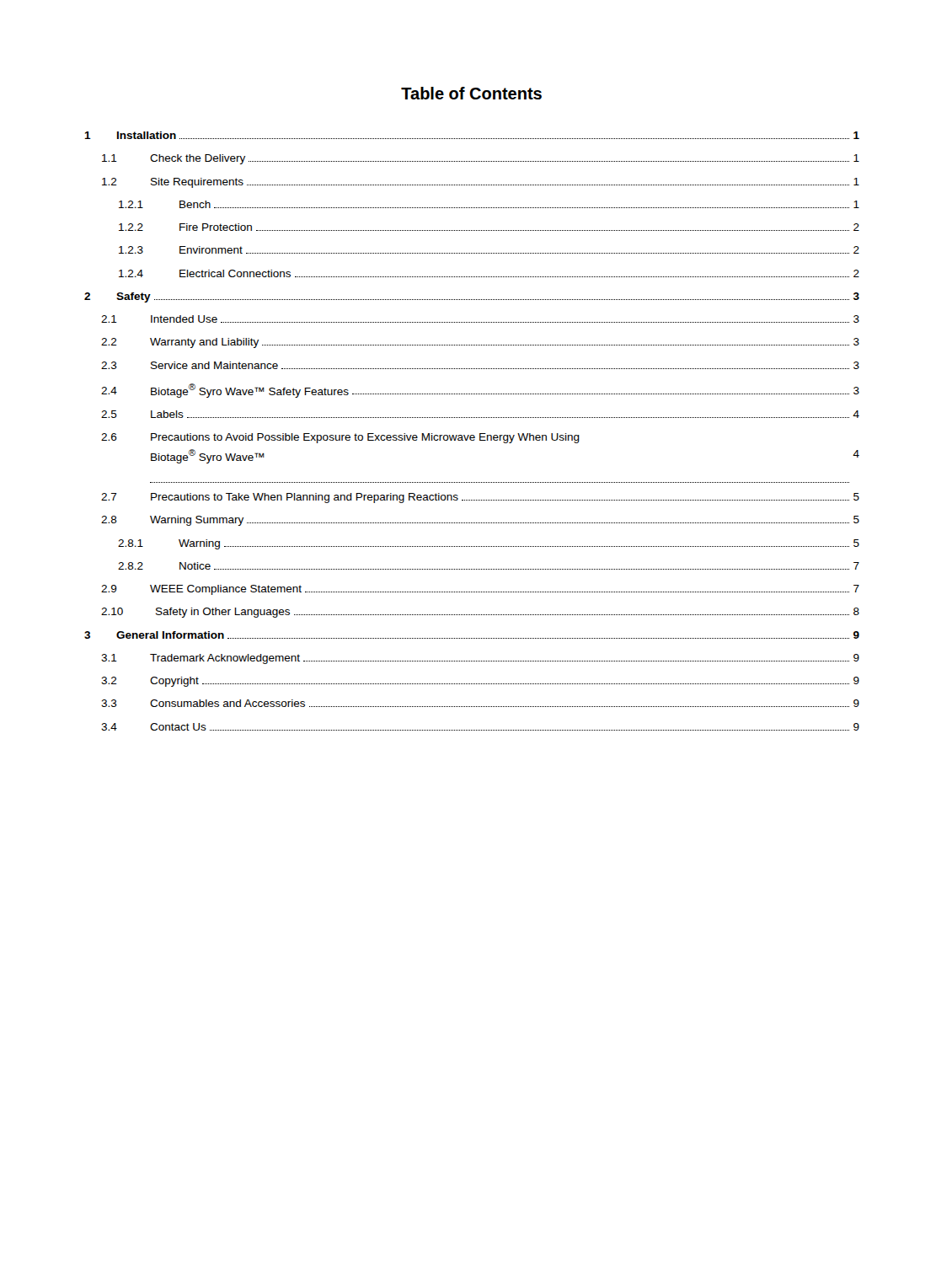Select the passage starting "2.3 Service and Maintenance"

(472, 365)
